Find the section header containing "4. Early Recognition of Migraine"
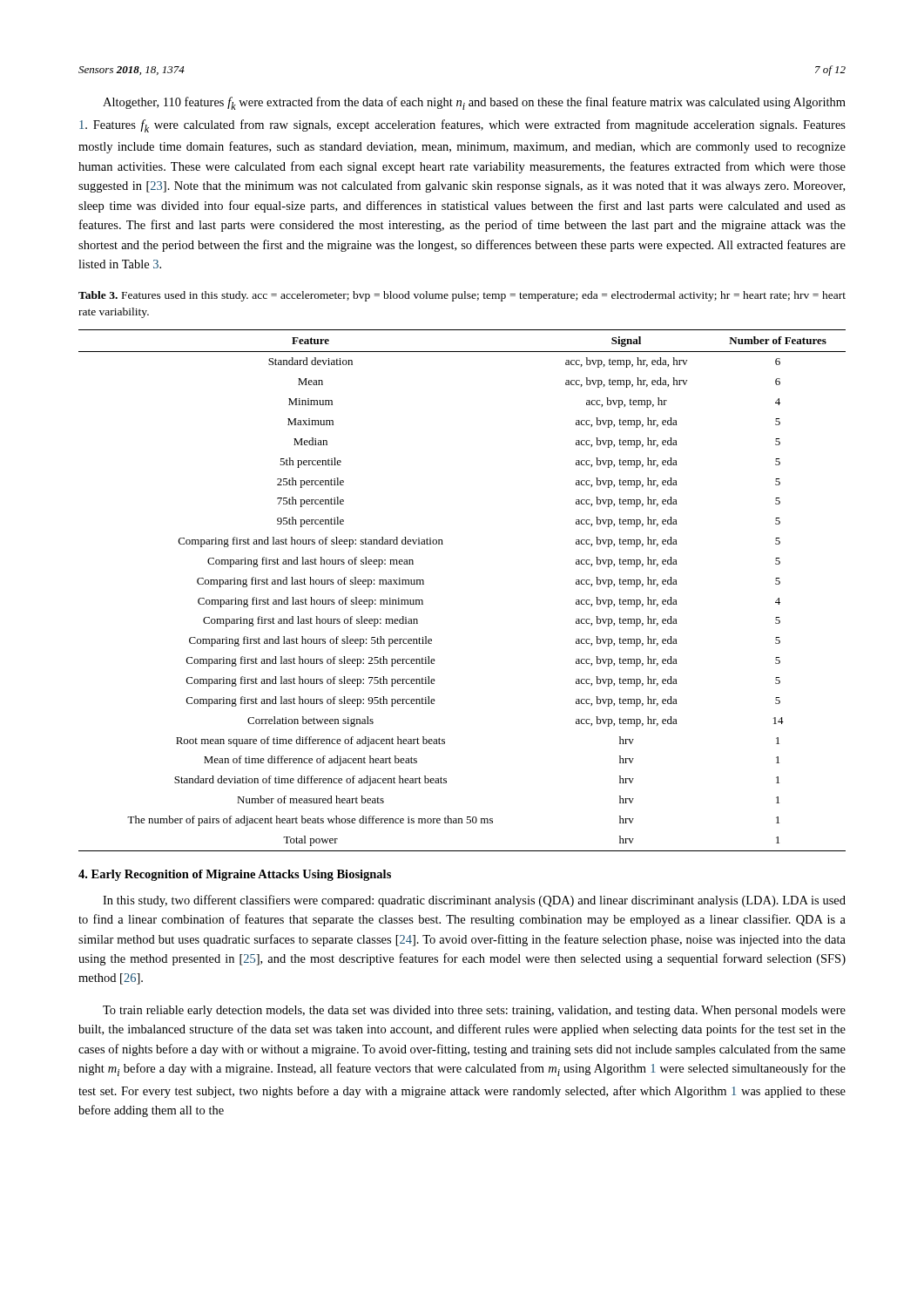 pos(235,874)
